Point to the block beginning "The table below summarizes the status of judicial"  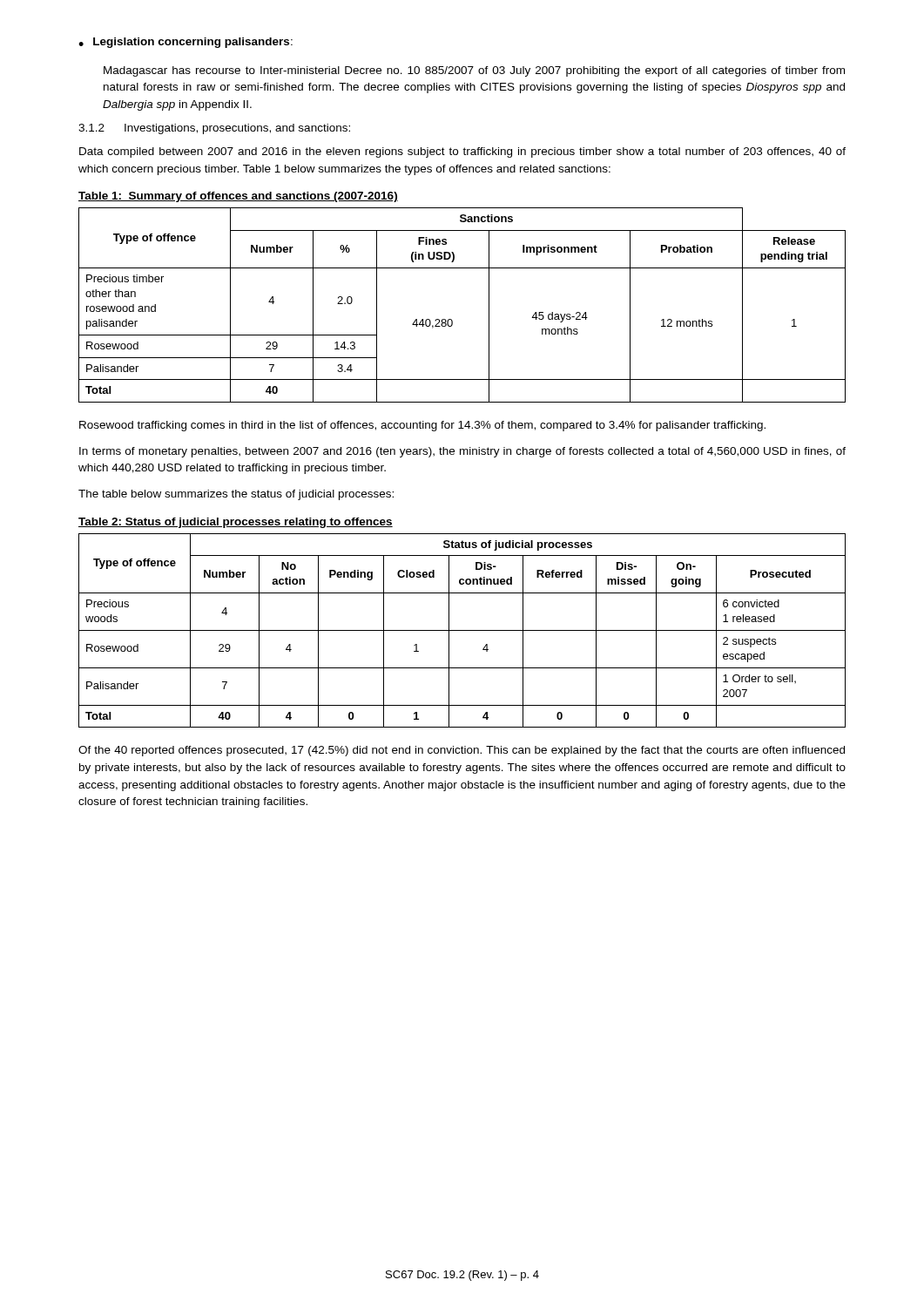236,494
